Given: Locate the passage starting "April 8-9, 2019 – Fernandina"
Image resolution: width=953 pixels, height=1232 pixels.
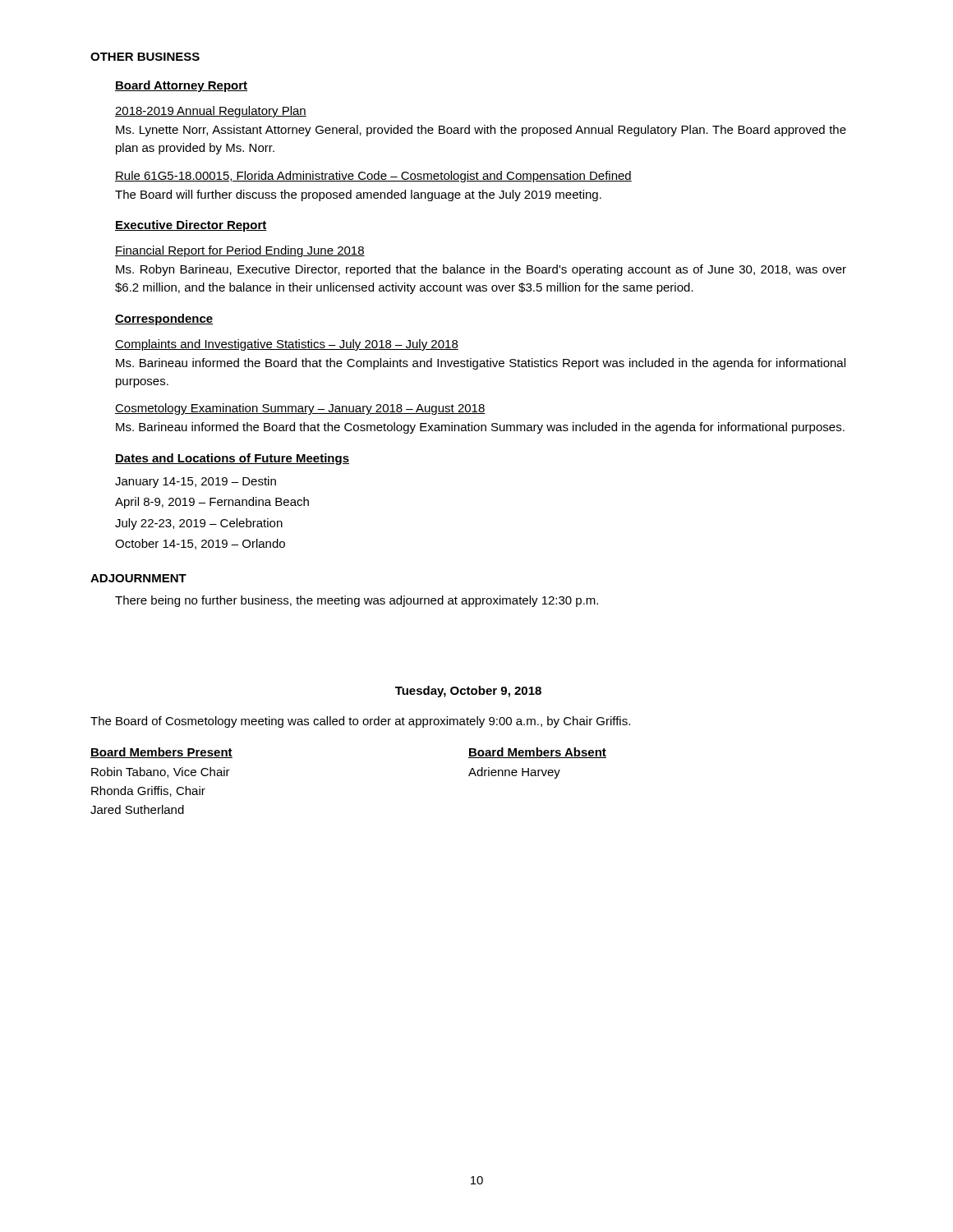Looking at the screenshot, I should pos(212,502).
